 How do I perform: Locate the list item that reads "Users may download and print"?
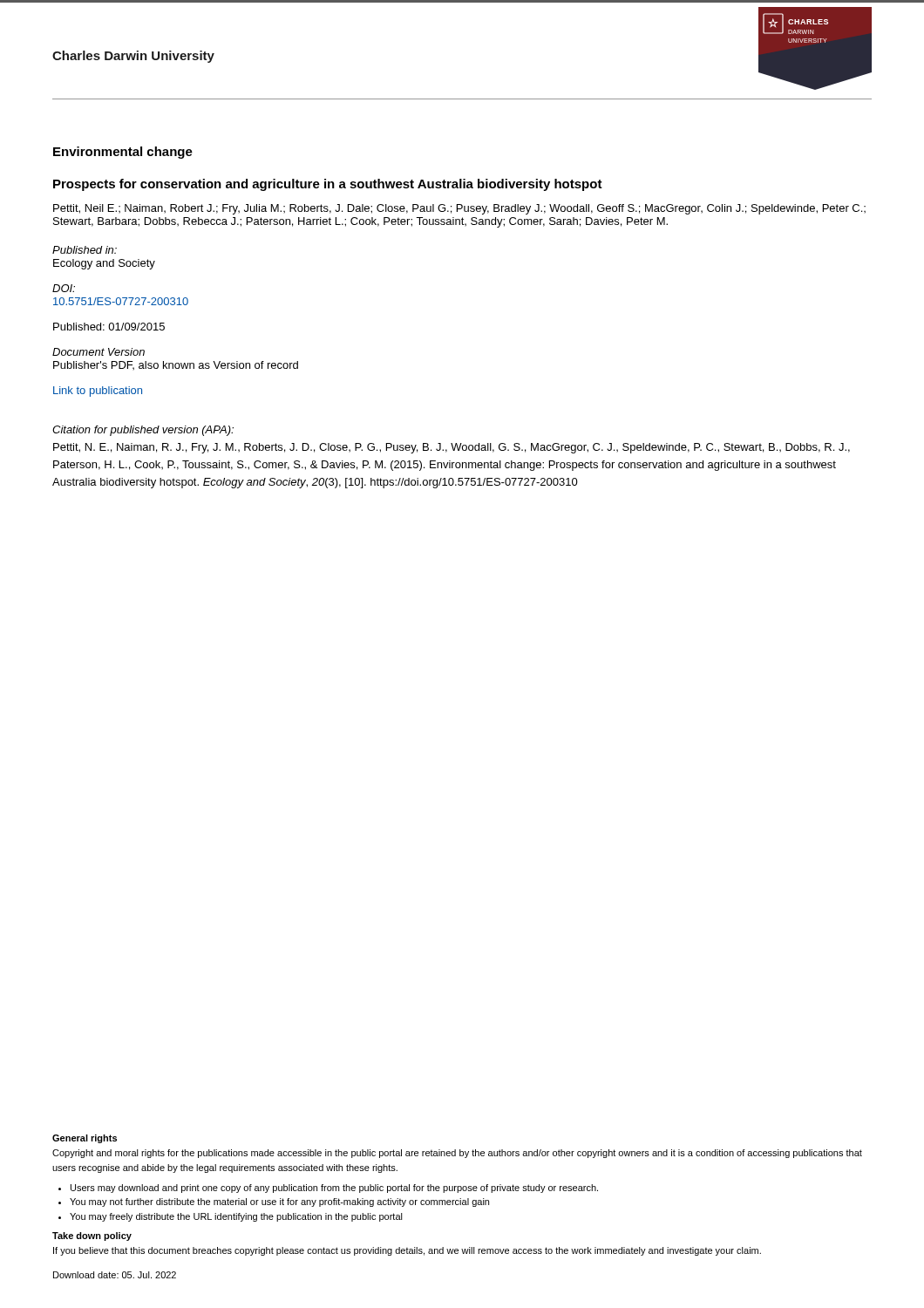(334, 1188)
